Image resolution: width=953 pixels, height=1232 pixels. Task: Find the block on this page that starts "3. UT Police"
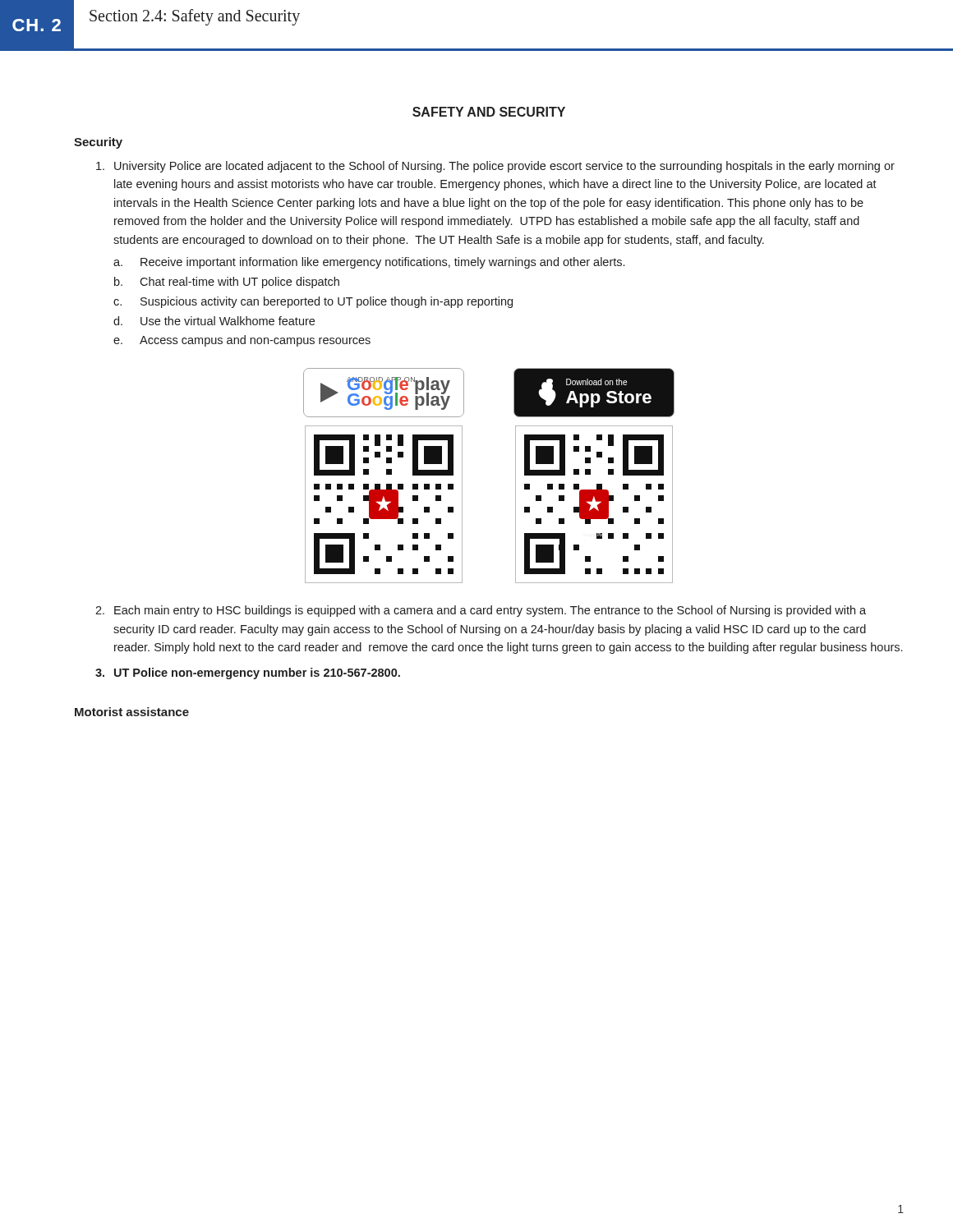click(x=248, y=673)
